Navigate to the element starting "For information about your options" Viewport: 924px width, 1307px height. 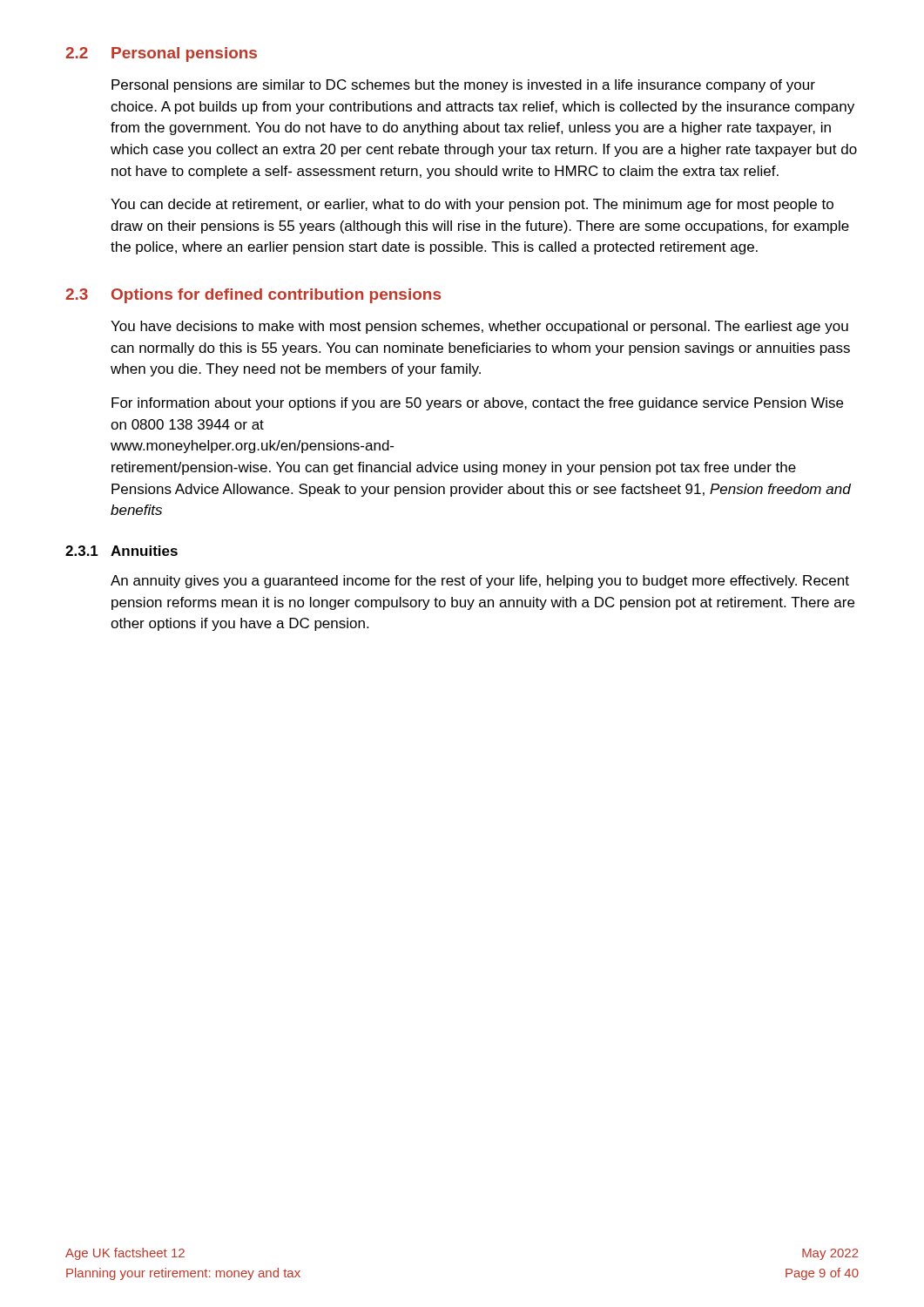481,457
